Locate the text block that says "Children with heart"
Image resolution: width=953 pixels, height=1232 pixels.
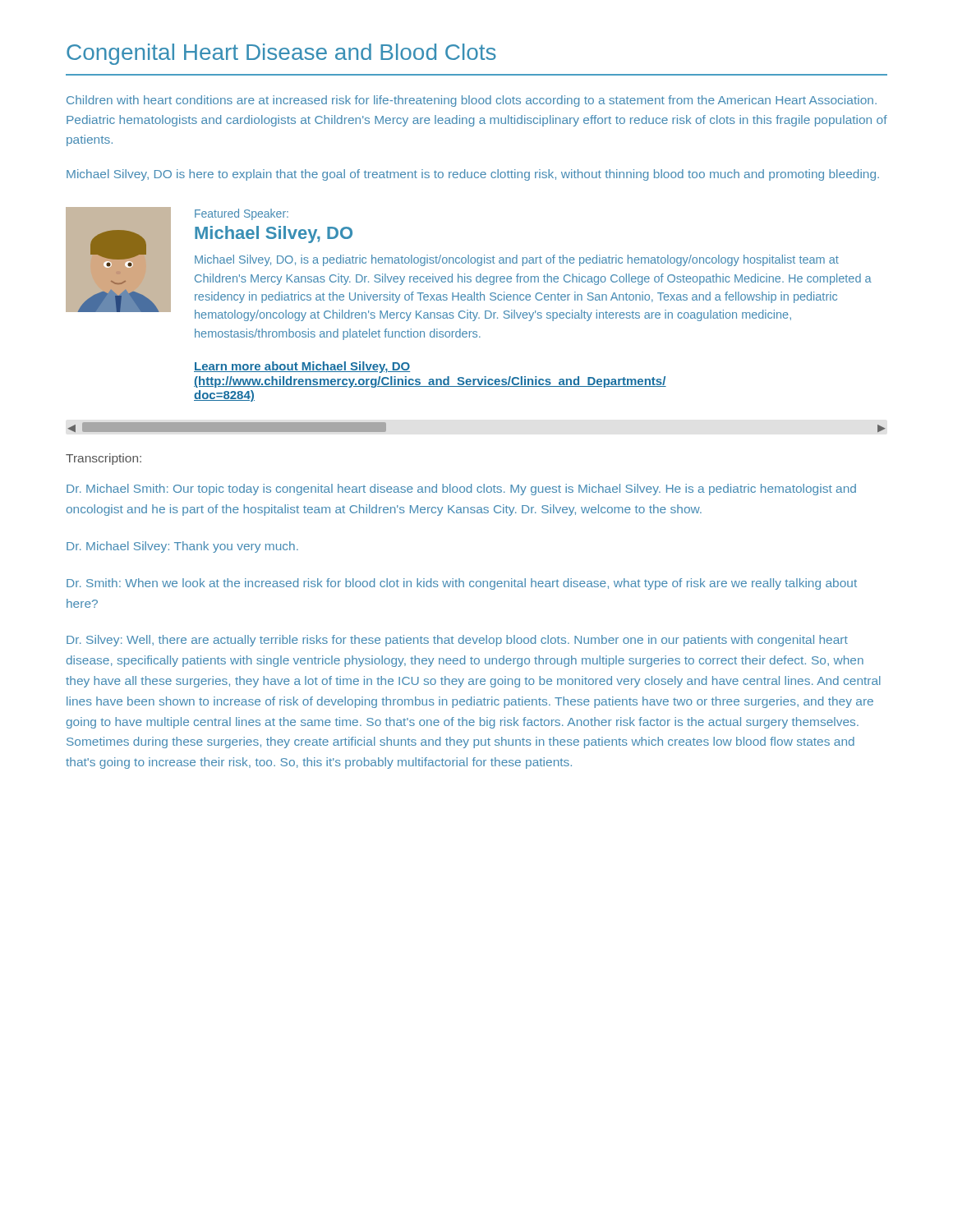point(476,120)
